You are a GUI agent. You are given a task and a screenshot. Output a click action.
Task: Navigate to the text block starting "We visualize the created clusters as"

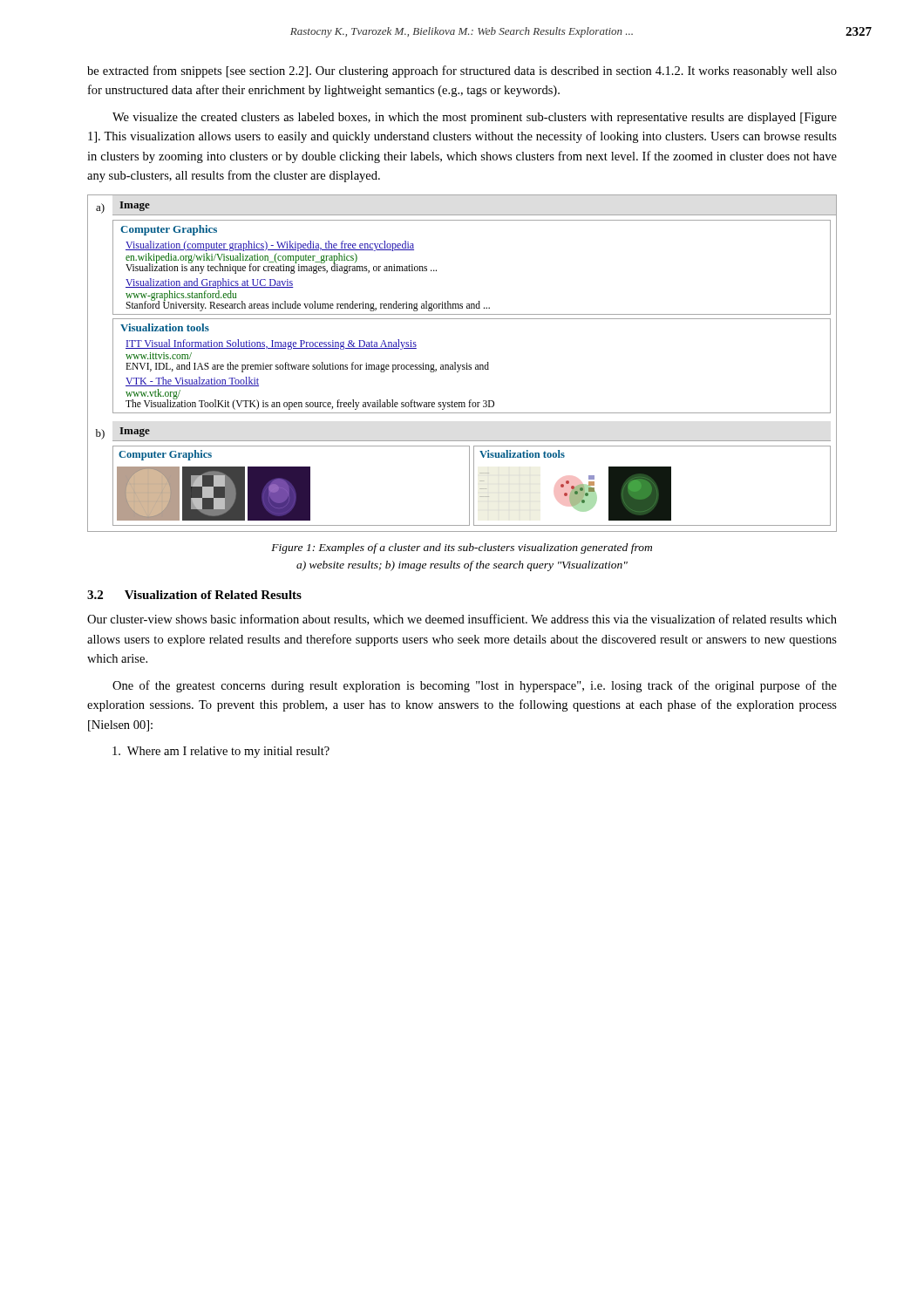click(x=462, y=146)
